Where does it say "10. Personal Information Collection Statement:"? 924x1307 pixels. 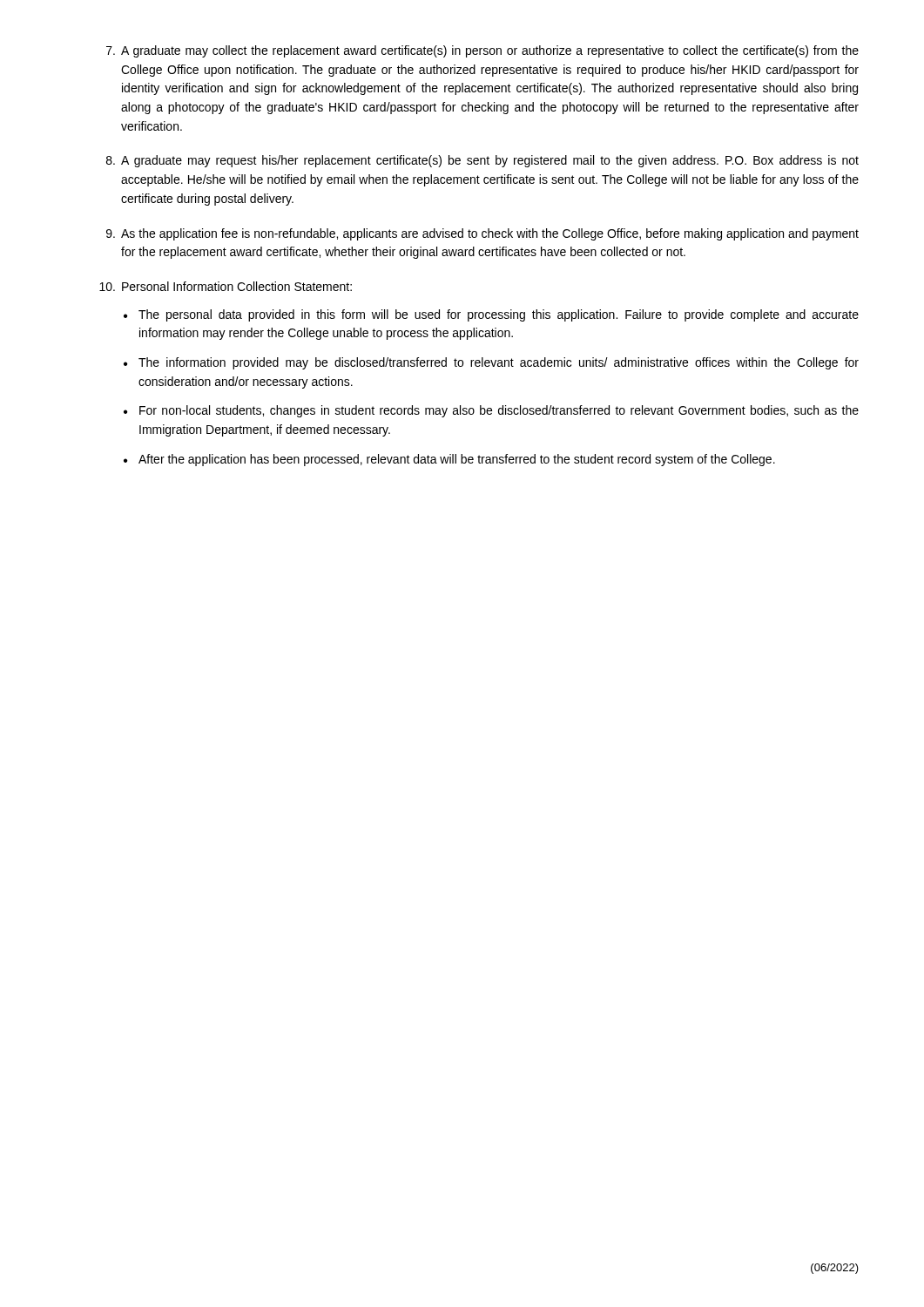click(x=226, y=286)
